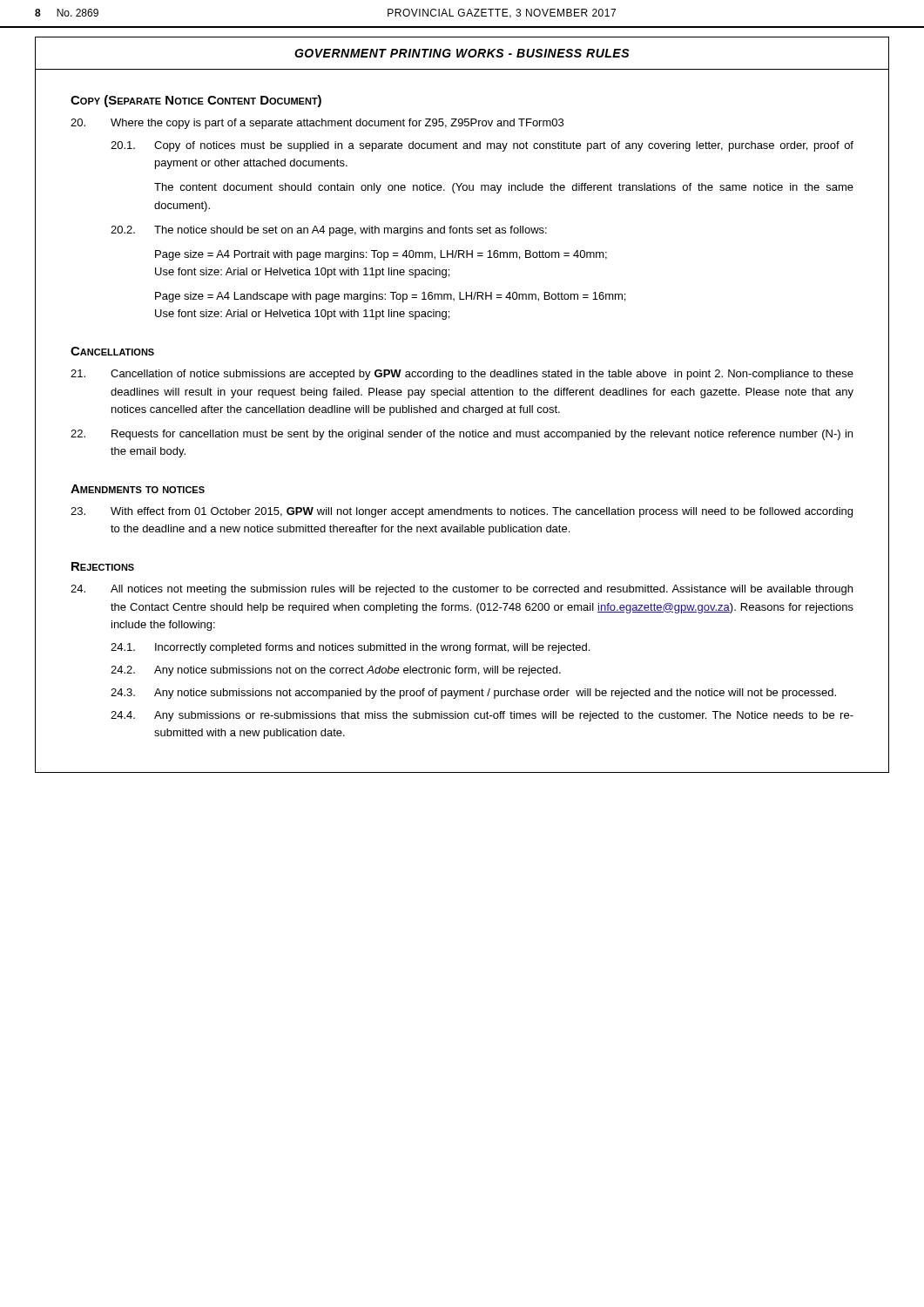This screenshot has width=924, height=1307.
Task: Find the list item with the text "23. With effect from 01 October 2015,"
Action: [x=462, y=520]
